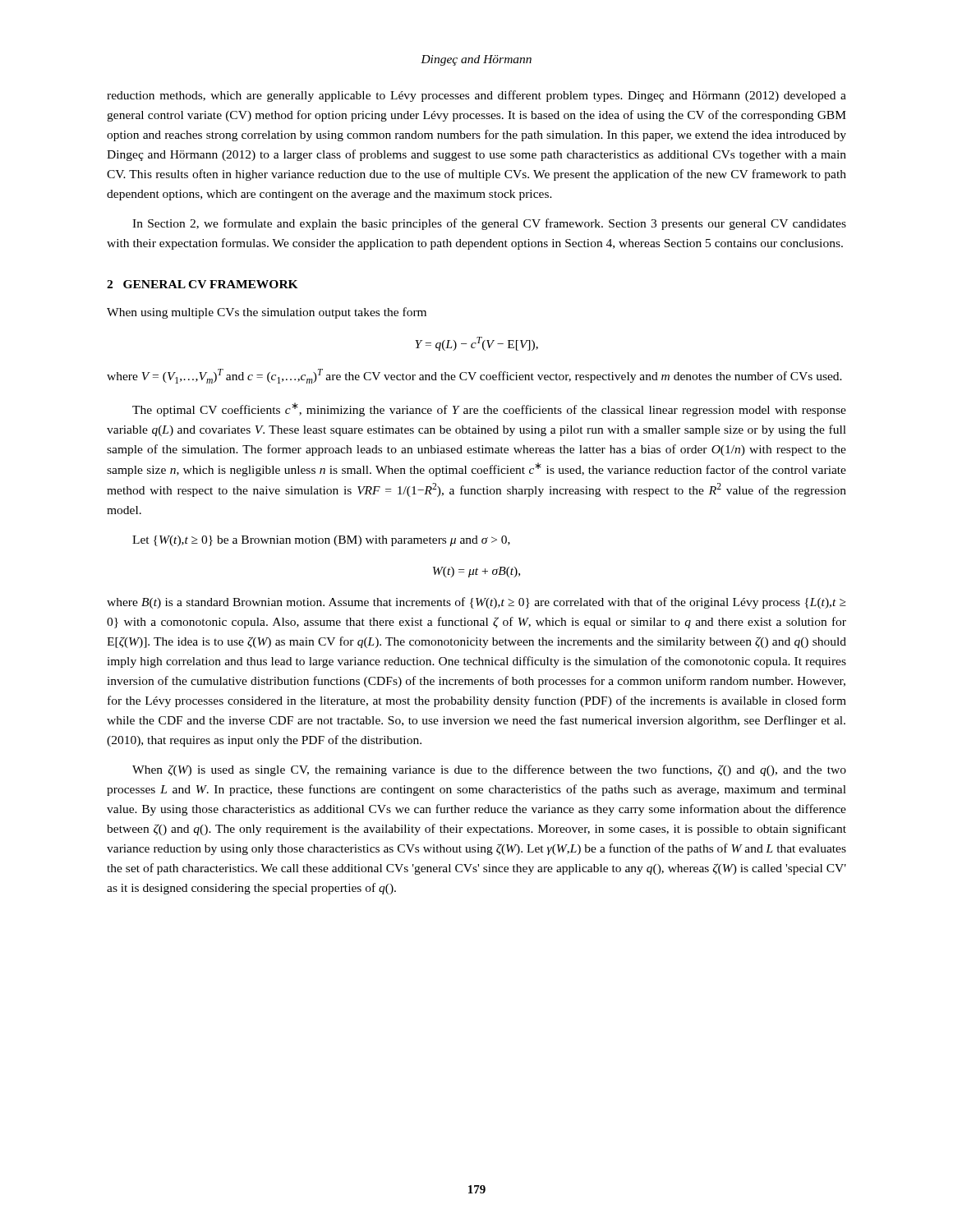Image resolution: width=953 pixels, height=1232 pixels.
Task: Point to the block beginning "where V = (V1,…,Vm)T and c ="
Action: 475,377
